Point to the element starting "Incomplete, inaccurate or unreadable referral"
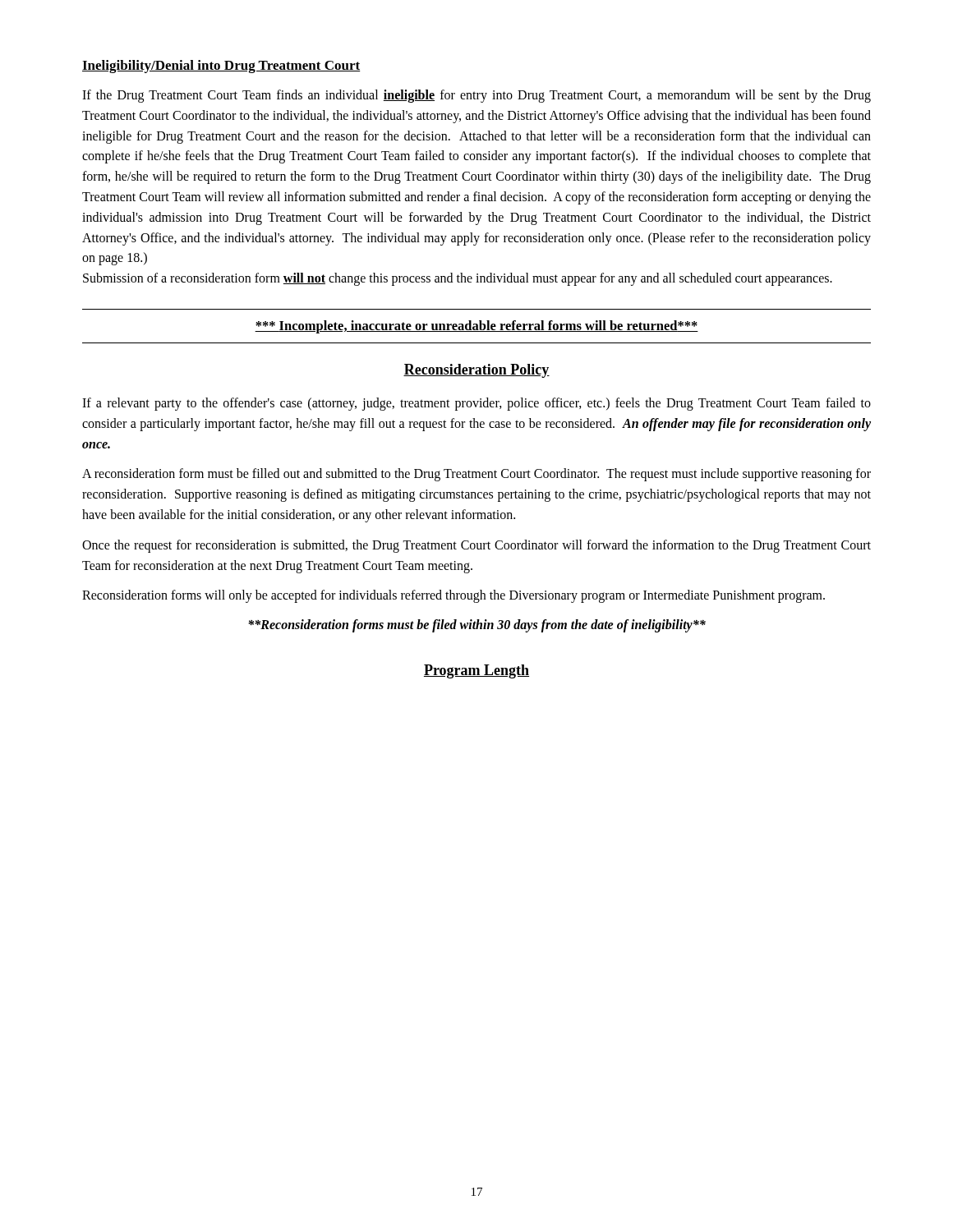 click(x=476, y=326)
